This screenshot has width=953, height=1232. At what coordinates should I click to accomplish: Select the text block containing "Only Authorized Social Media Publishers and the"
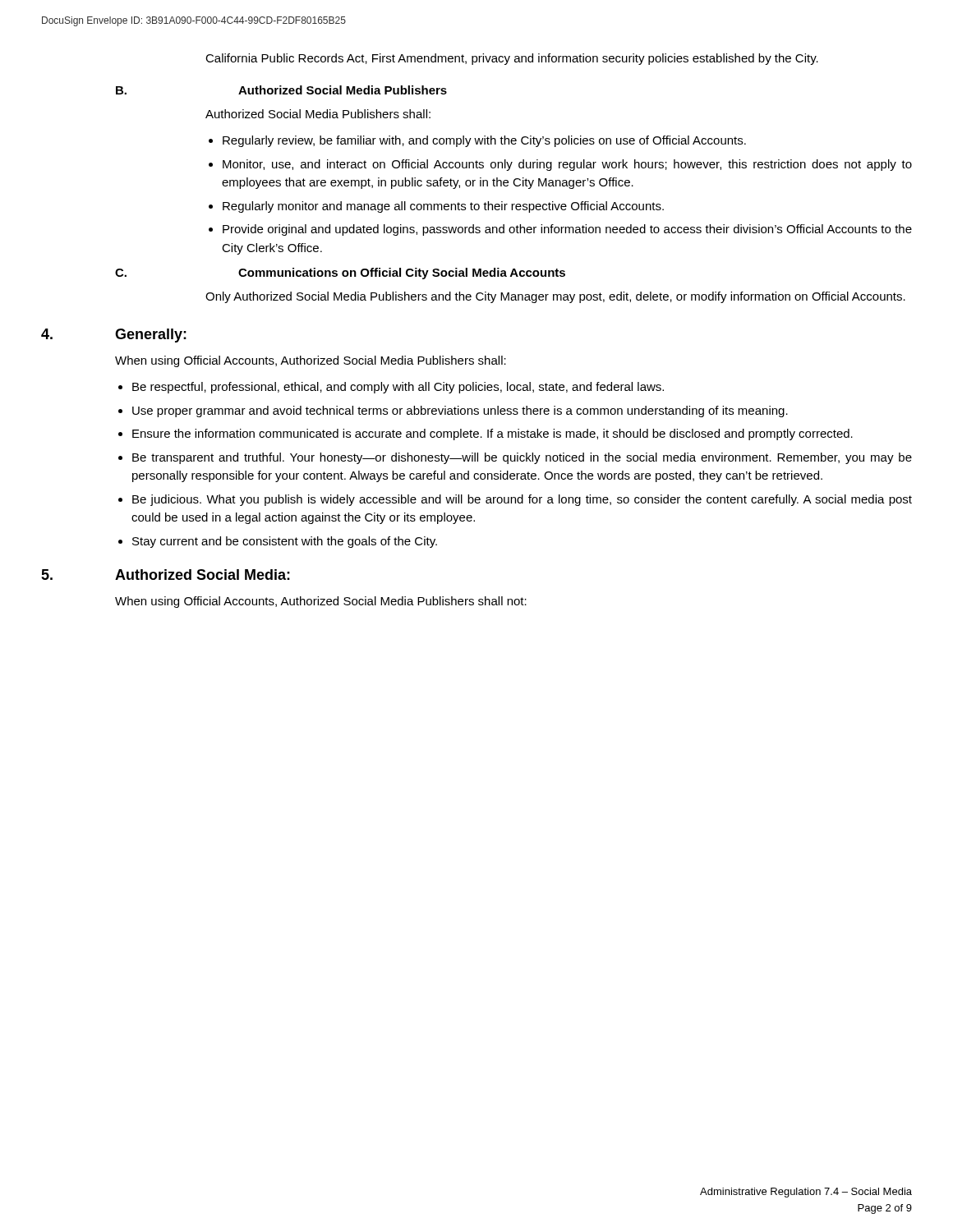pyautogui.click(x=556, y=296)
